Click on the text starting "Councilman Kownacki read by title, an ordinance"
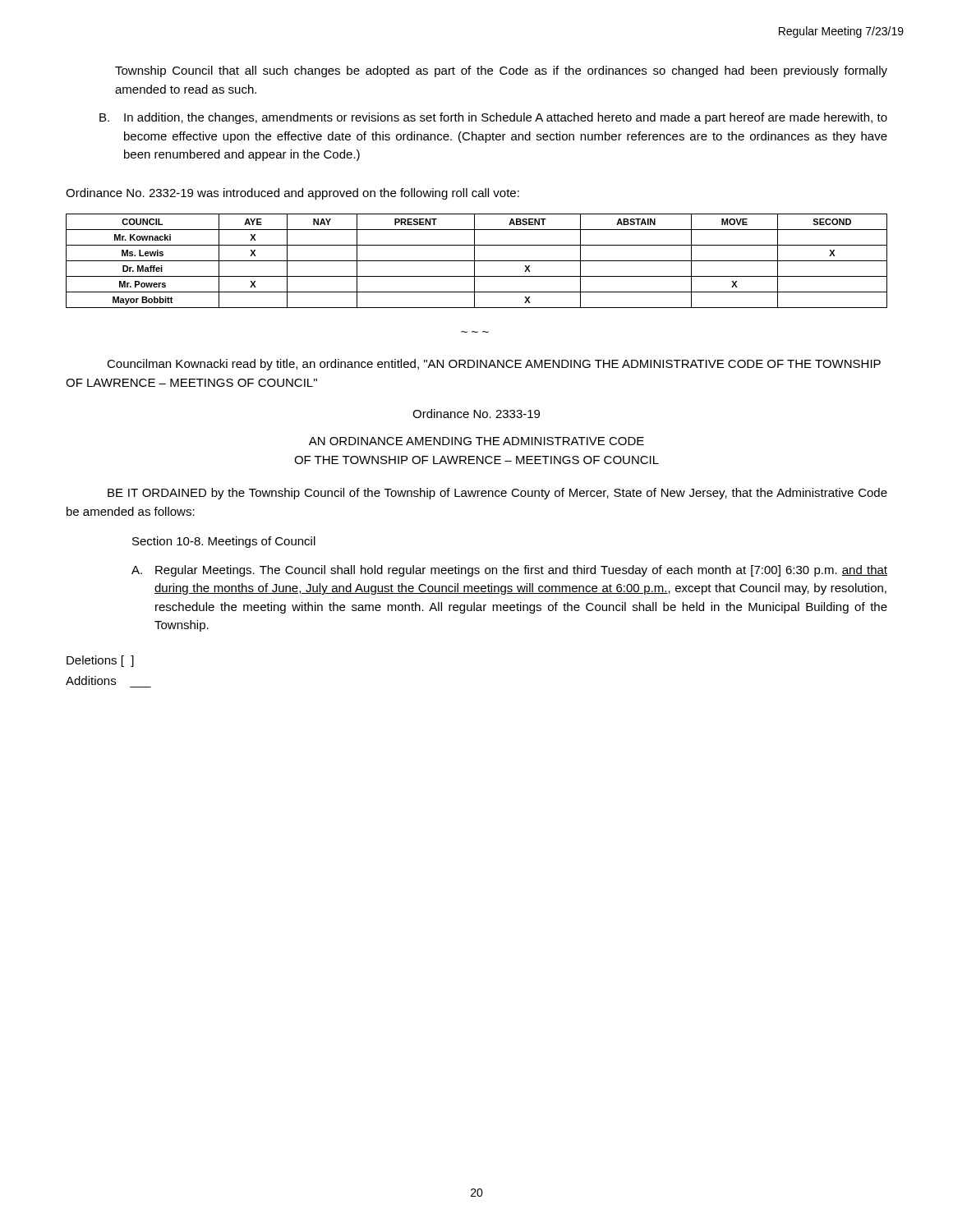This screenshot has height=1232, width=953. pos(473,373)
